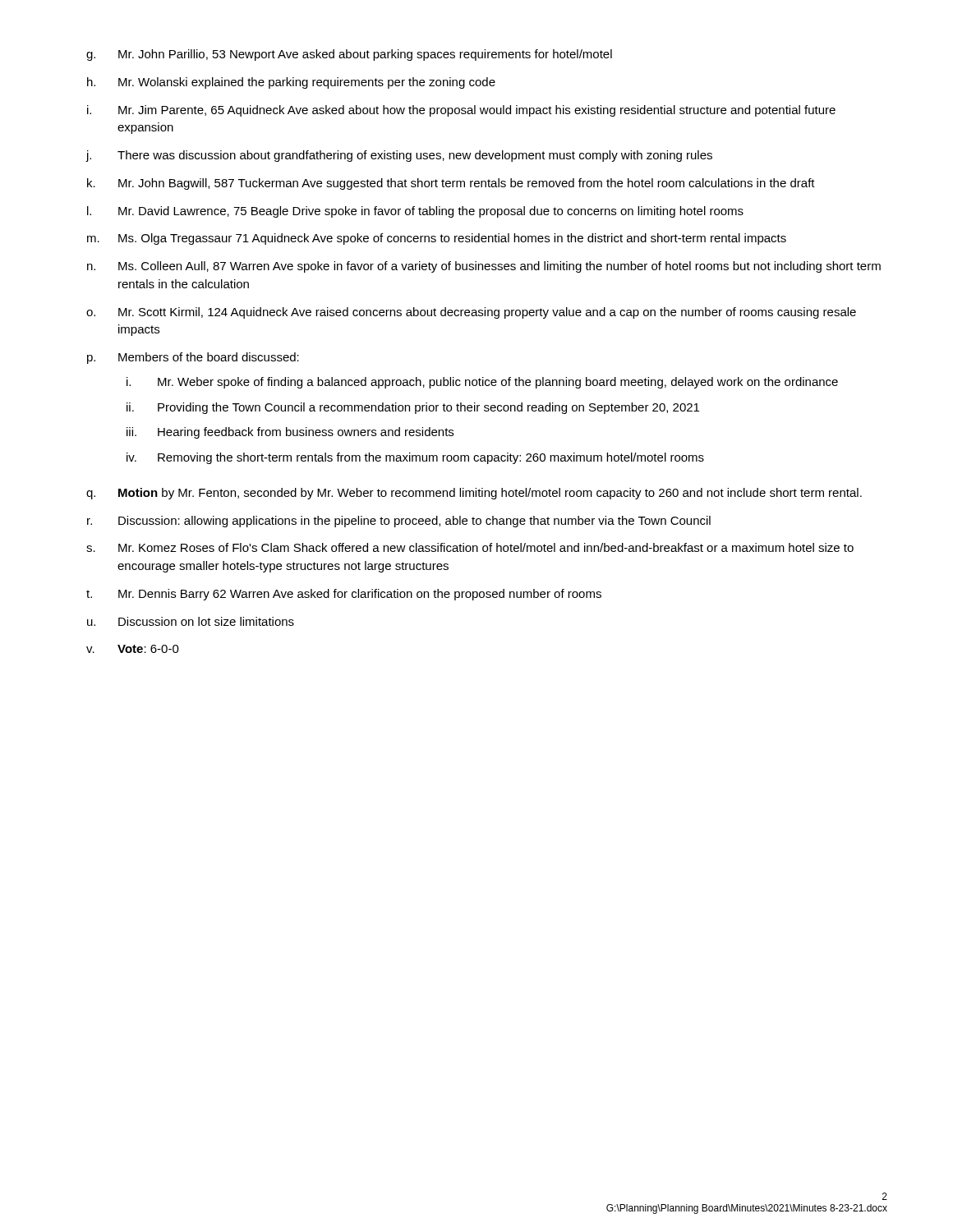Find the block on this page that starts "k. Mr. John Bagwill, 587 Tuckerman Ave suggested"

[487, 183]
